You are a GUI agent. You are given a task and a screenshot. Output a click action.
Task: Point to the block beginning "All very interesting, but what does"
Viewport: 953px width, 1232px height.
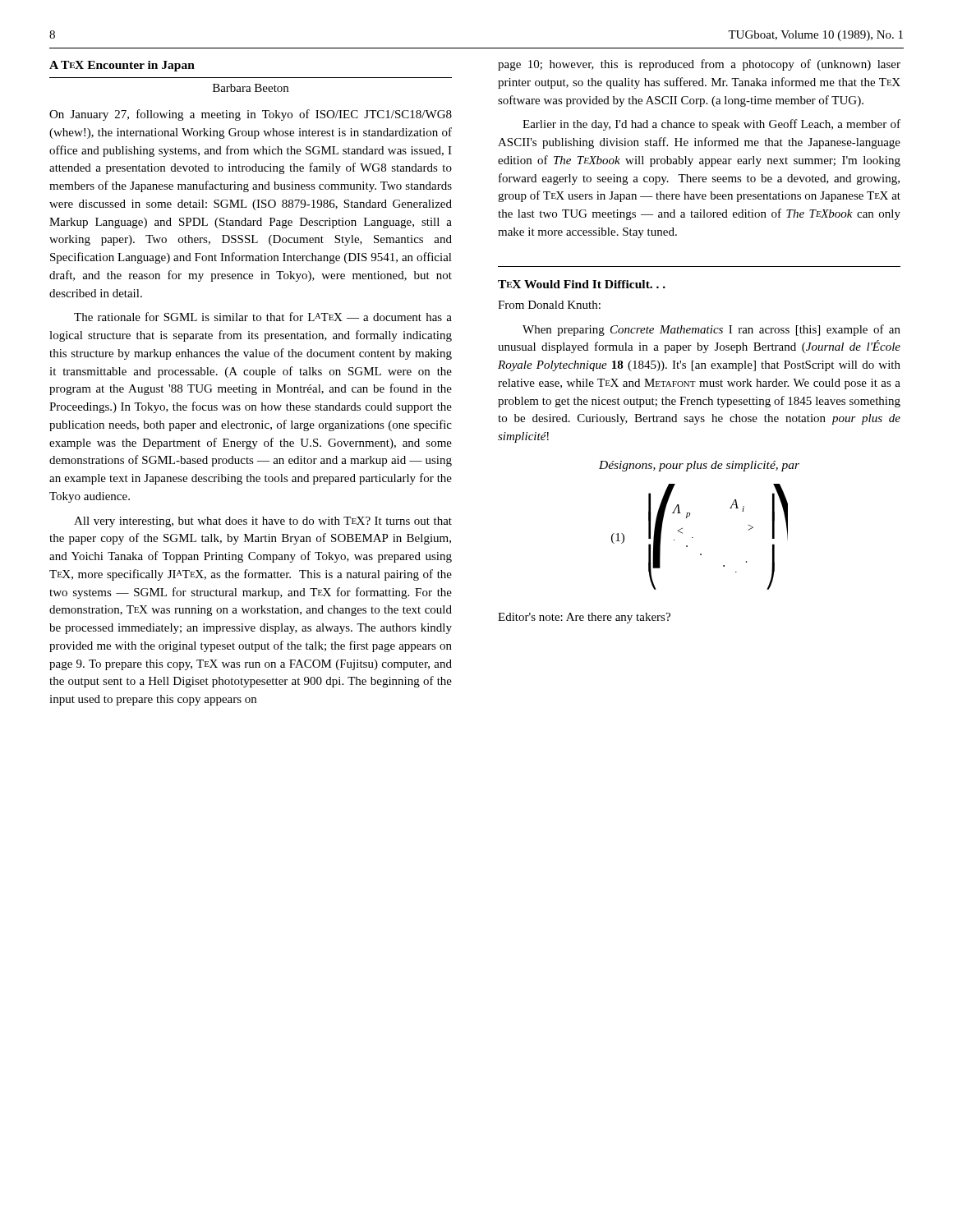coord(251,611)
